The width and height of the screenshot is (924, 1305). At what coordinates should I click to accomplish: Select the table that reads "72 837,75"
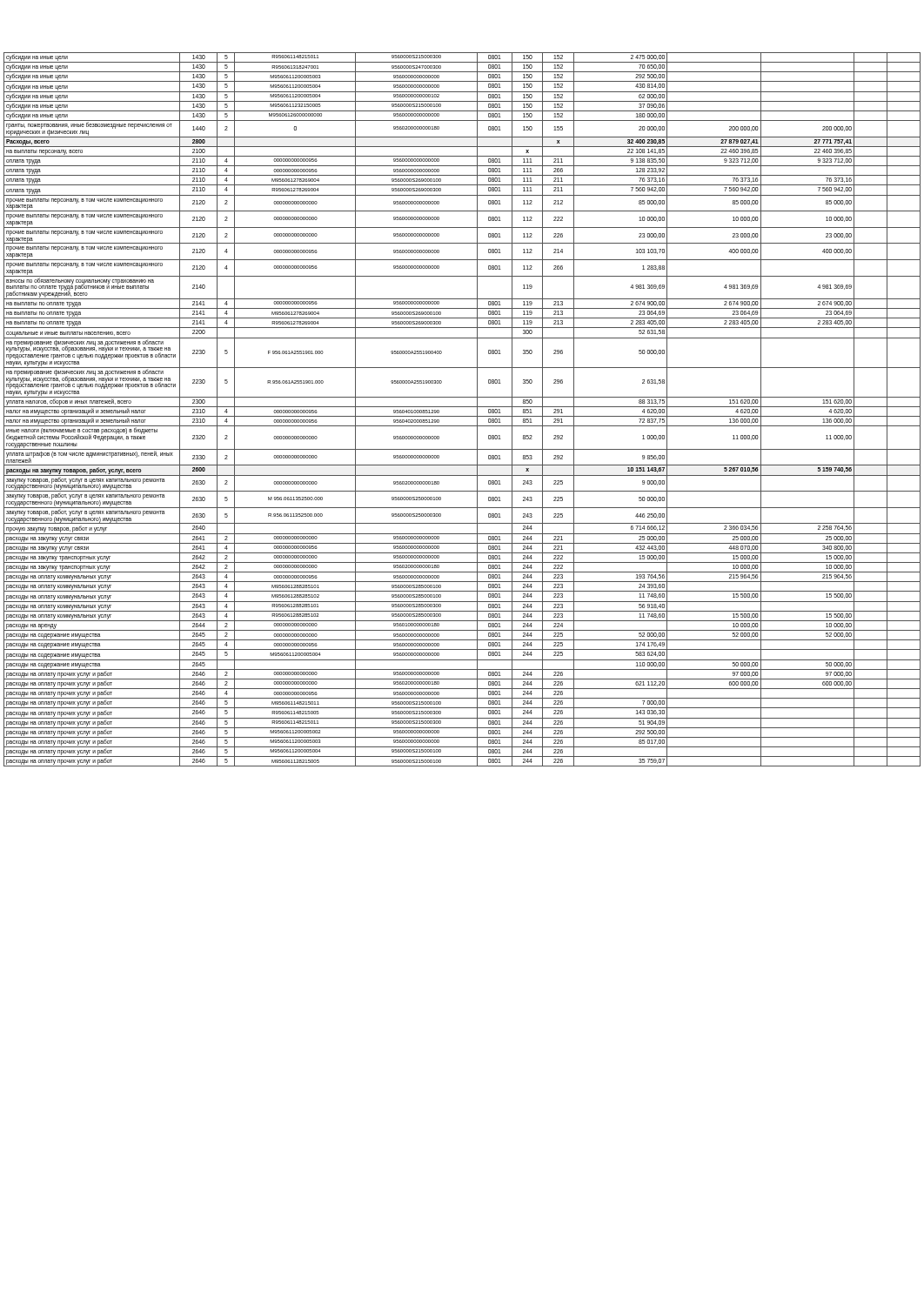click(x=462, y=409)
